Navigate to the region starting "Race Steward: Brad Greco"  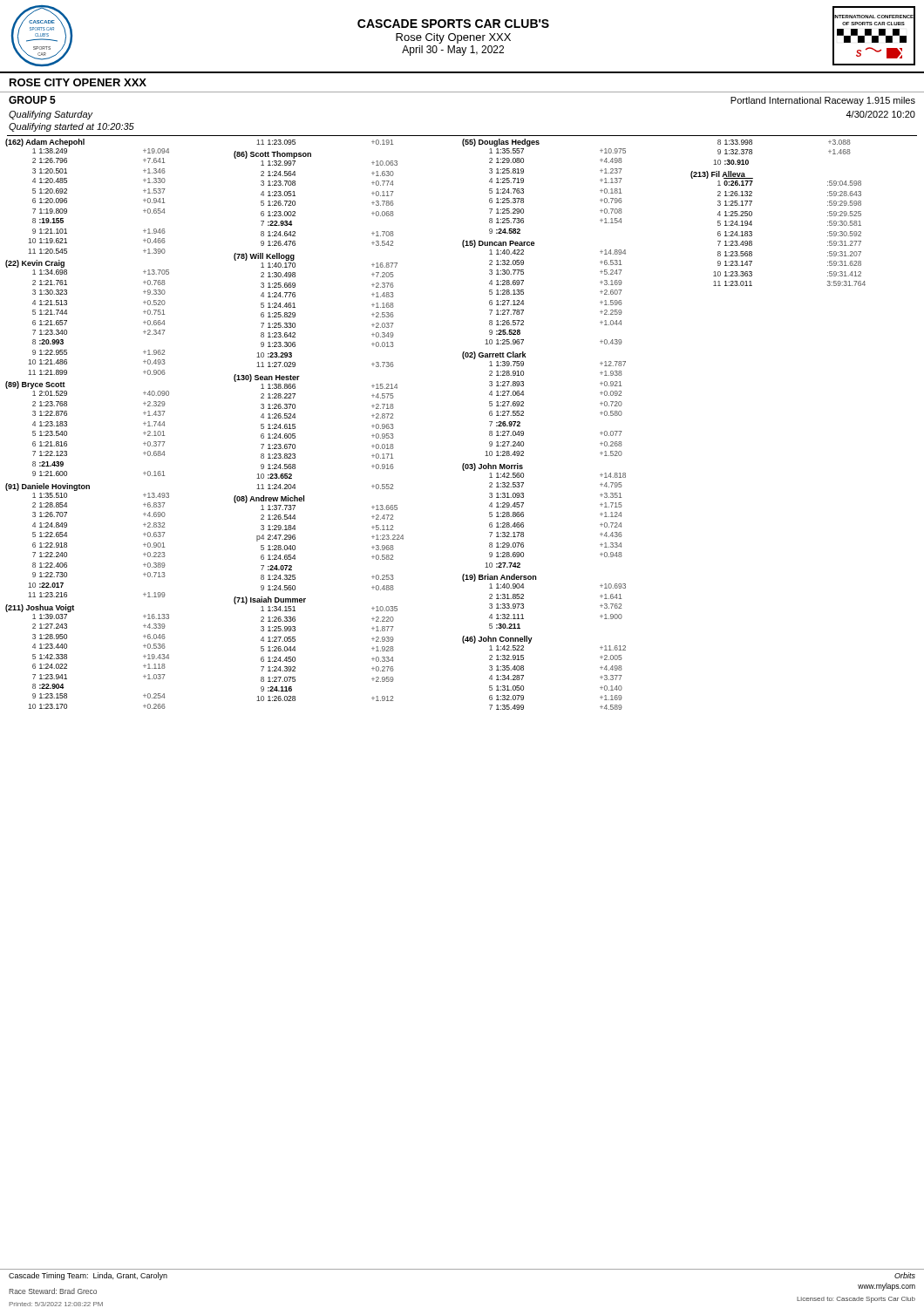[x=53, y=1291]
